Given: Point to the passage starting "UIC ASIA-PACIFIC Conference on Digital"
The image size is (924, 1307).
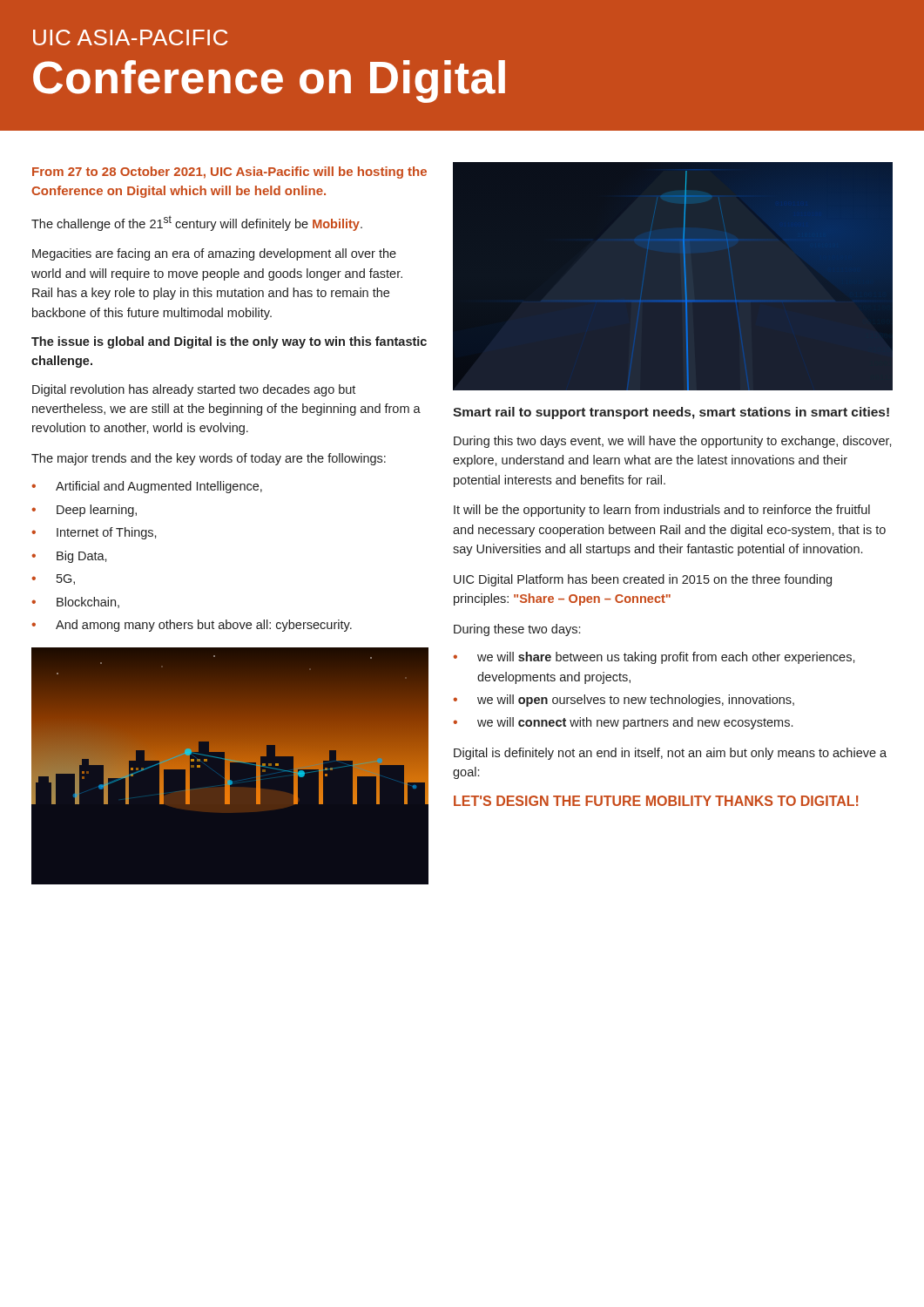Looking at the screenshot, I should point(462,64).
